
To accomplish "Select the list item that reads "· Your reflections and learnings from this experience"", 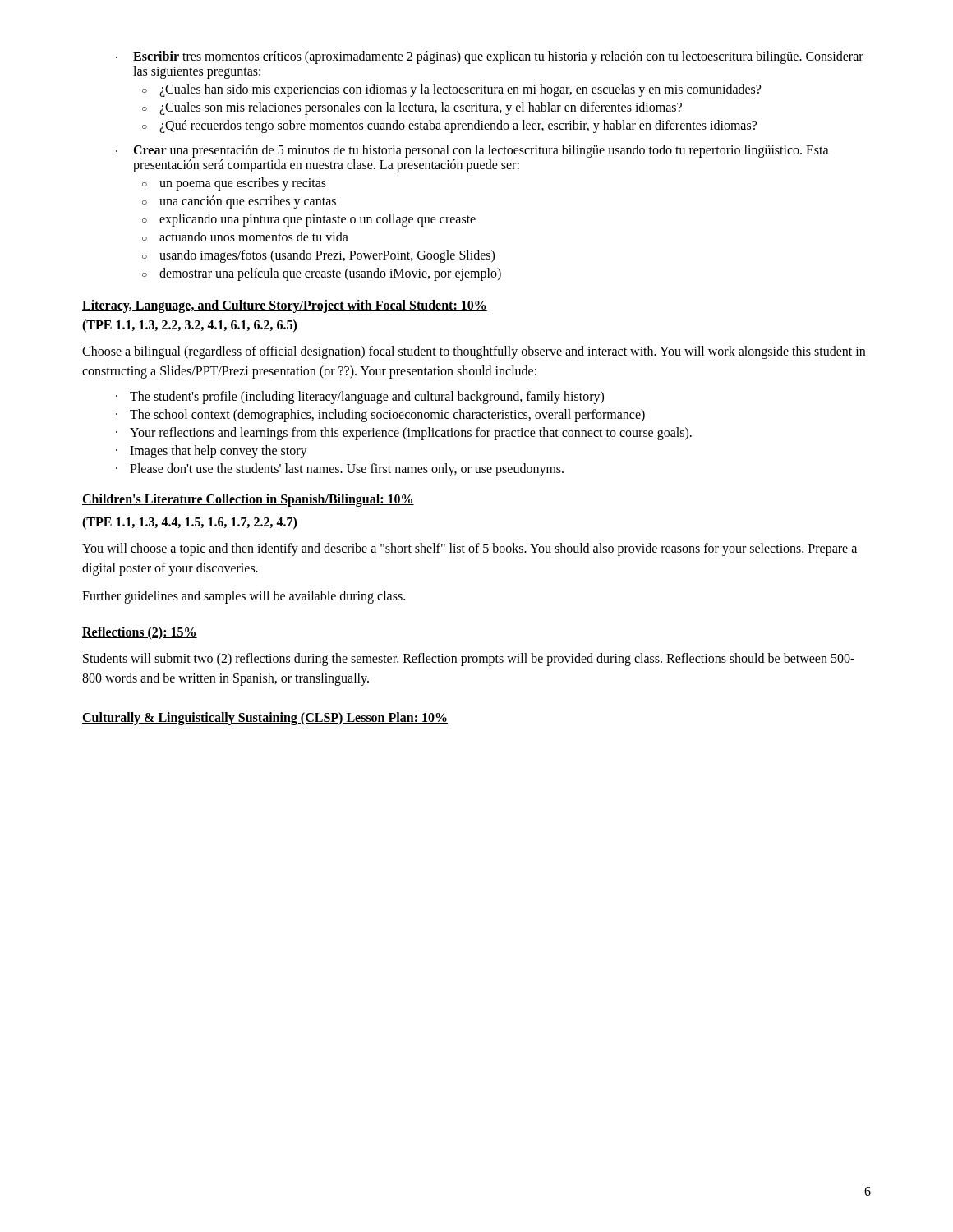I will (404, 433).
